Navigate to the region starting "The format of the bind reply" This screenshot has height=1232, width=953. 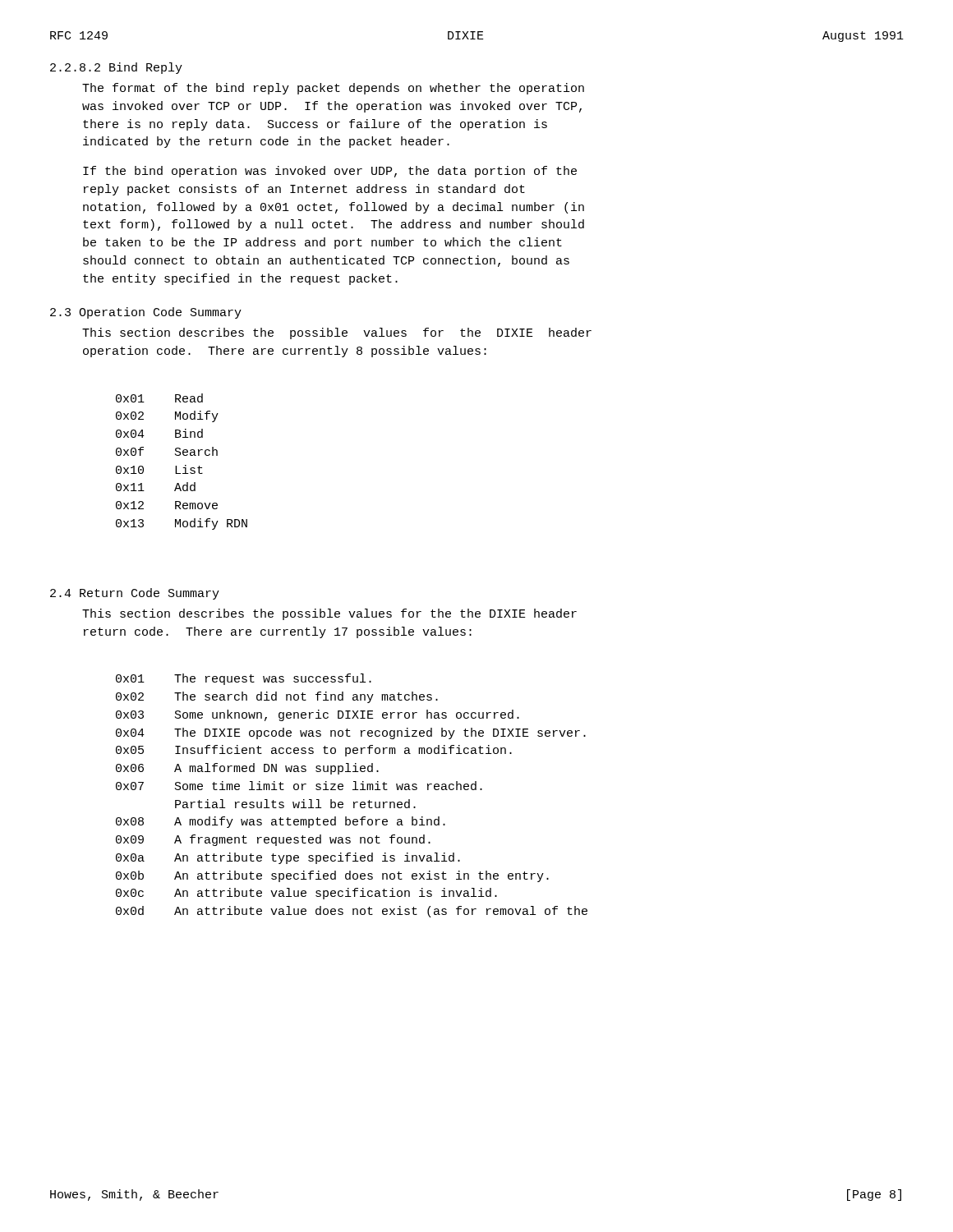click(x=334, y=116)
